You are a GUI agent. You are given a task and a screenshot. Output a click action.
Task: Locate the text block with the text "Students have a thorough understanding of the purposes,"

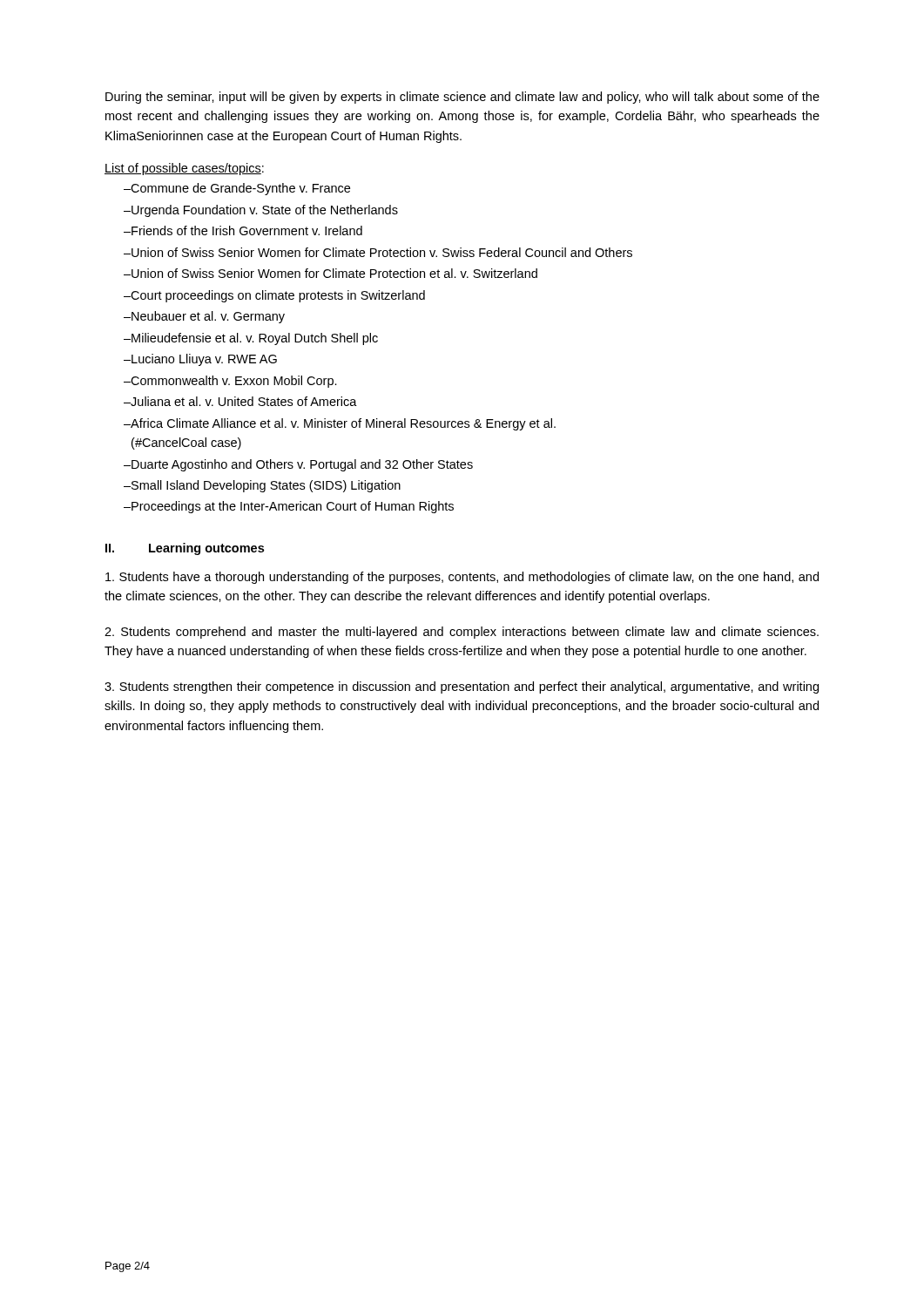[462, 587]
